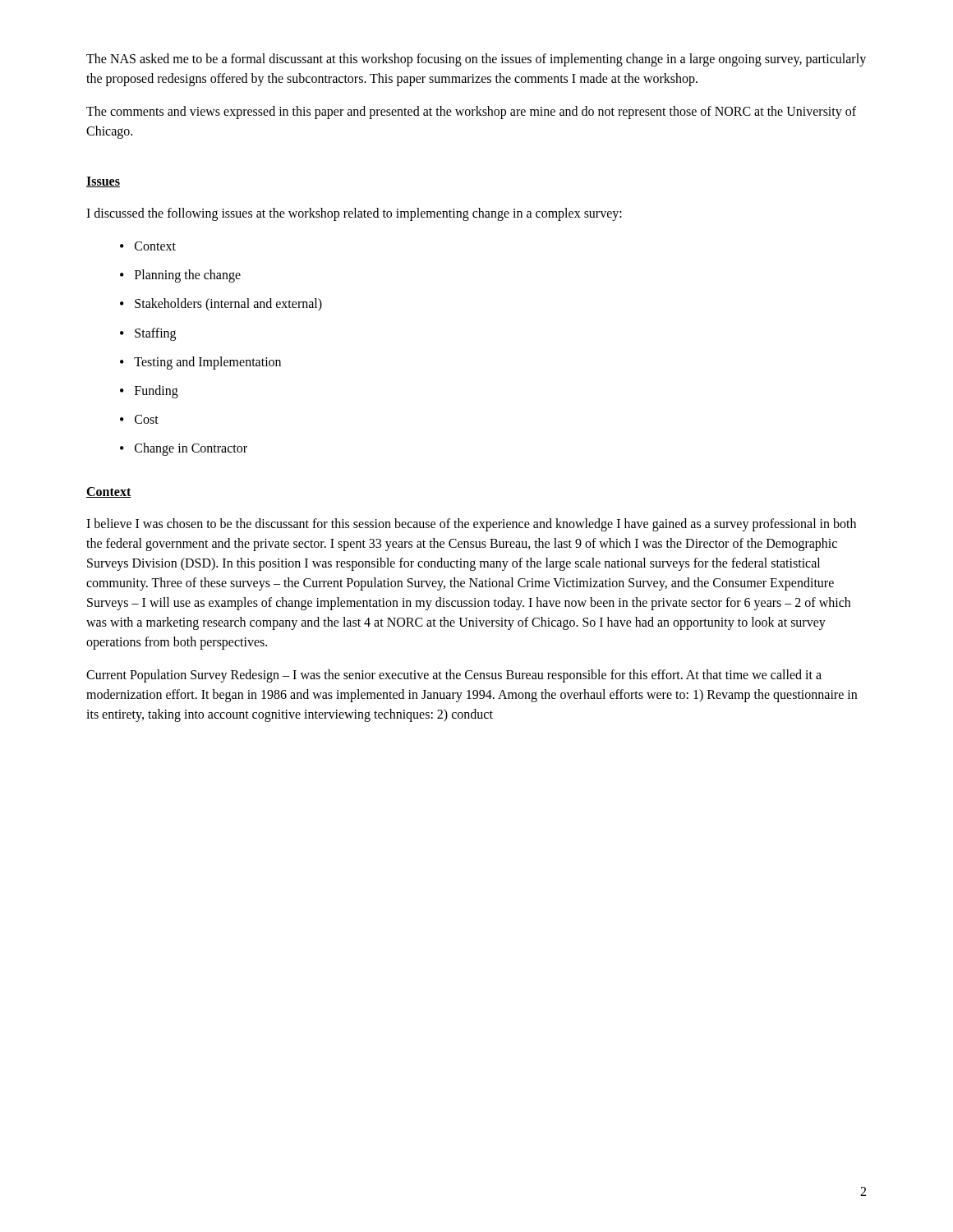
Task: Find the block starting "Stakeholders (internal and external)"
Action: click(x=221, y=305)
